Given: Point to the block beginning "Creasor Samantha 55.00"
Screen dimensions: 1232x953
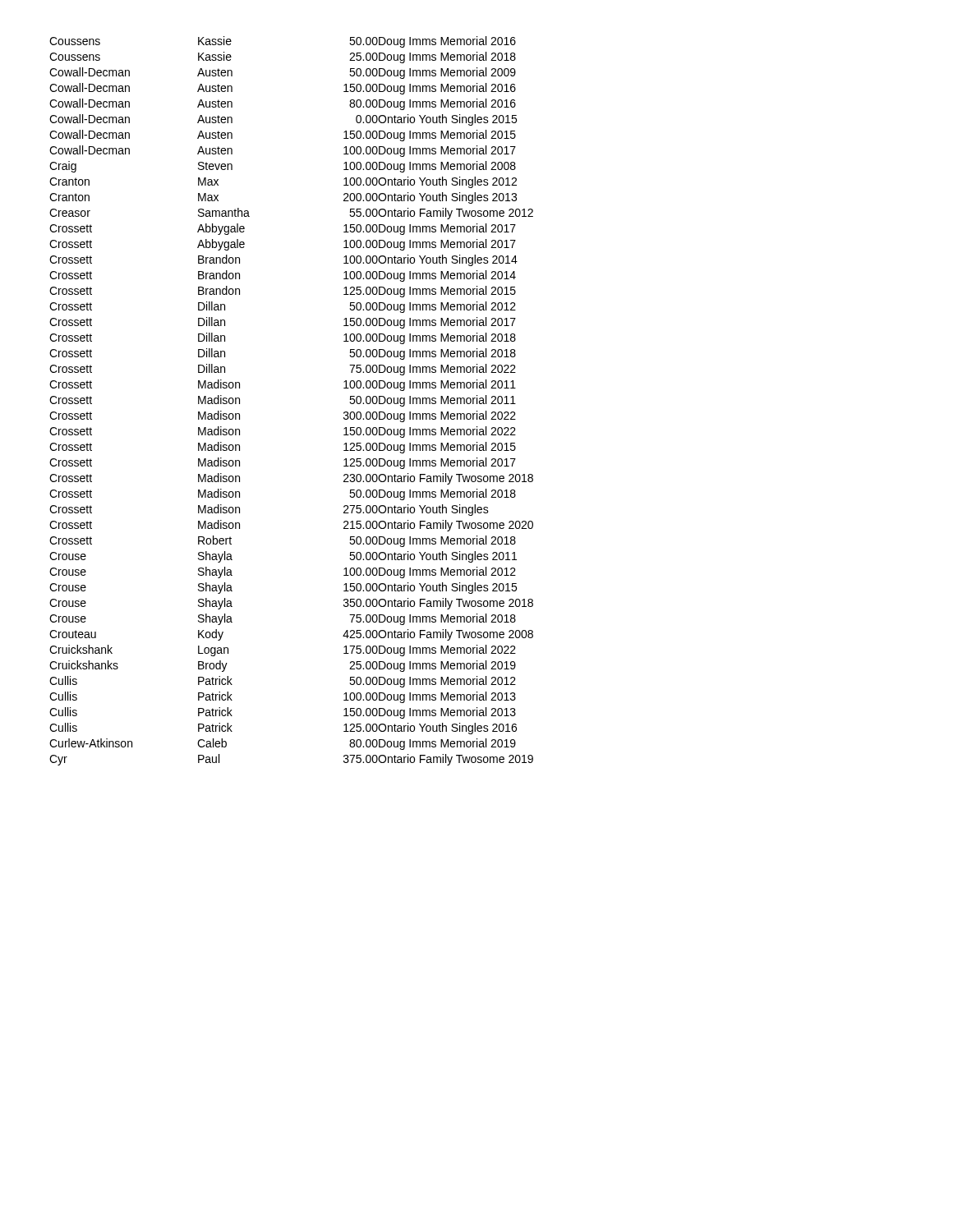Looking at the screenshot, I should (476, 212).
